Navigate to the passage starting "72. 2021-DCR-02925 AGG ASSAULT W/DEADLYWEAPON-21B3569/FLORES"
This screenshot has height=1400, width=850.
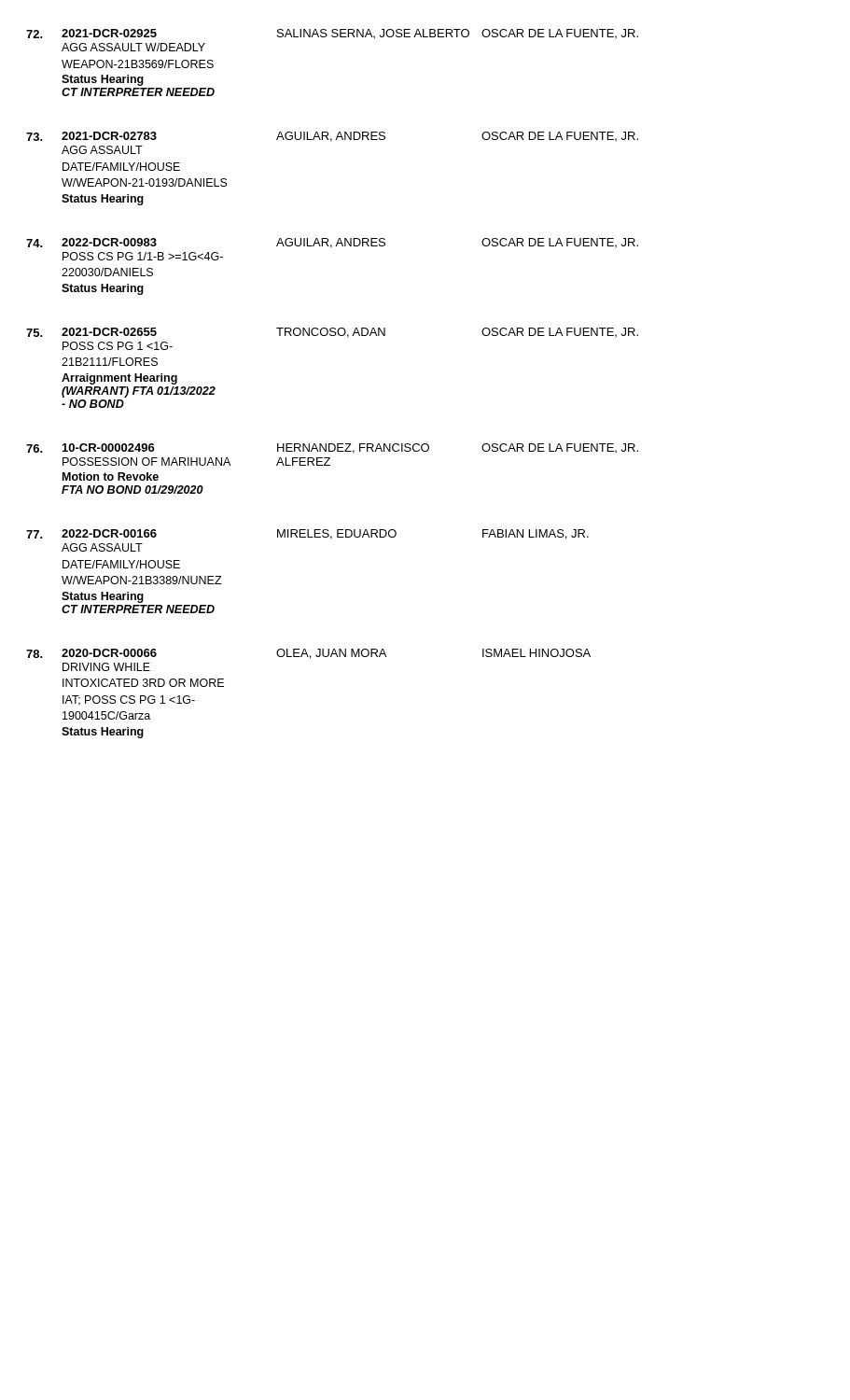click(x=332, y=34)
